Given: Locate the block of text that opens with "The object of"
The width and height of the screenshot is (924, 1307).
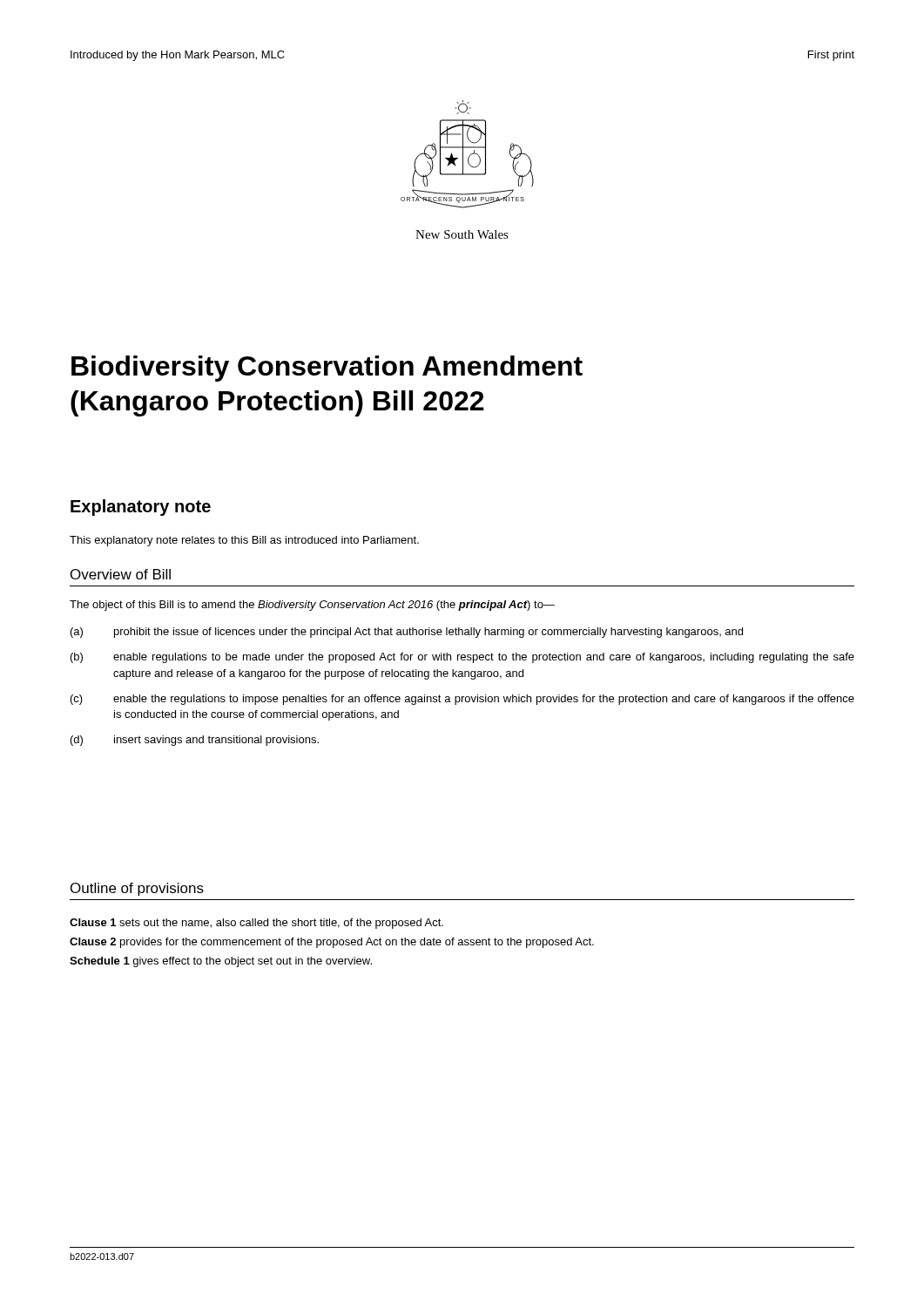Looking at the screenshot, I should 312,604.
